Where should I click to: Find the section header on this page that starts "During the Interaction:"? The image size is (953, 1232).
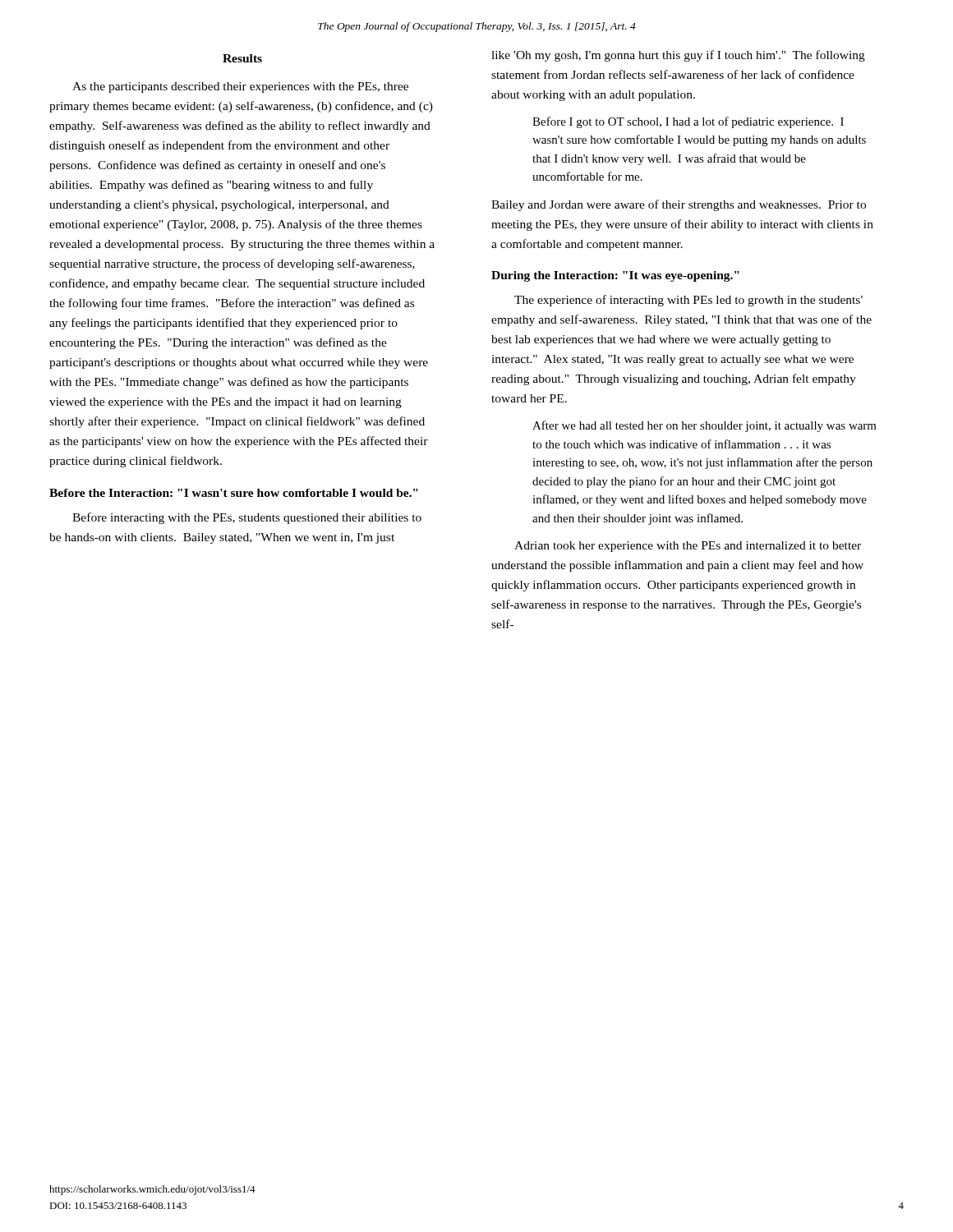616,275
